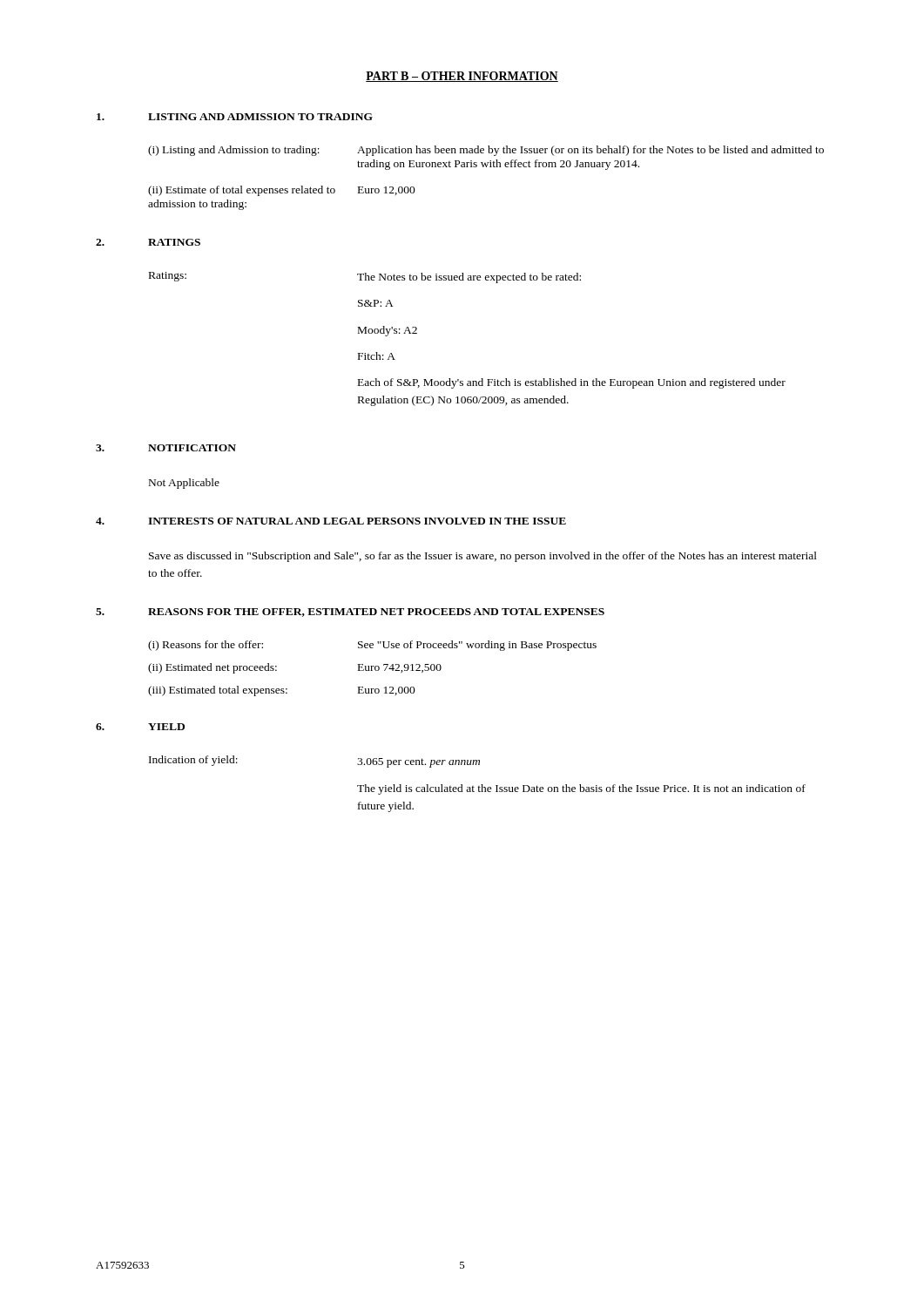
Task: Locate the passage starting "The Notes to be issued are"
Action: [469, 278]
